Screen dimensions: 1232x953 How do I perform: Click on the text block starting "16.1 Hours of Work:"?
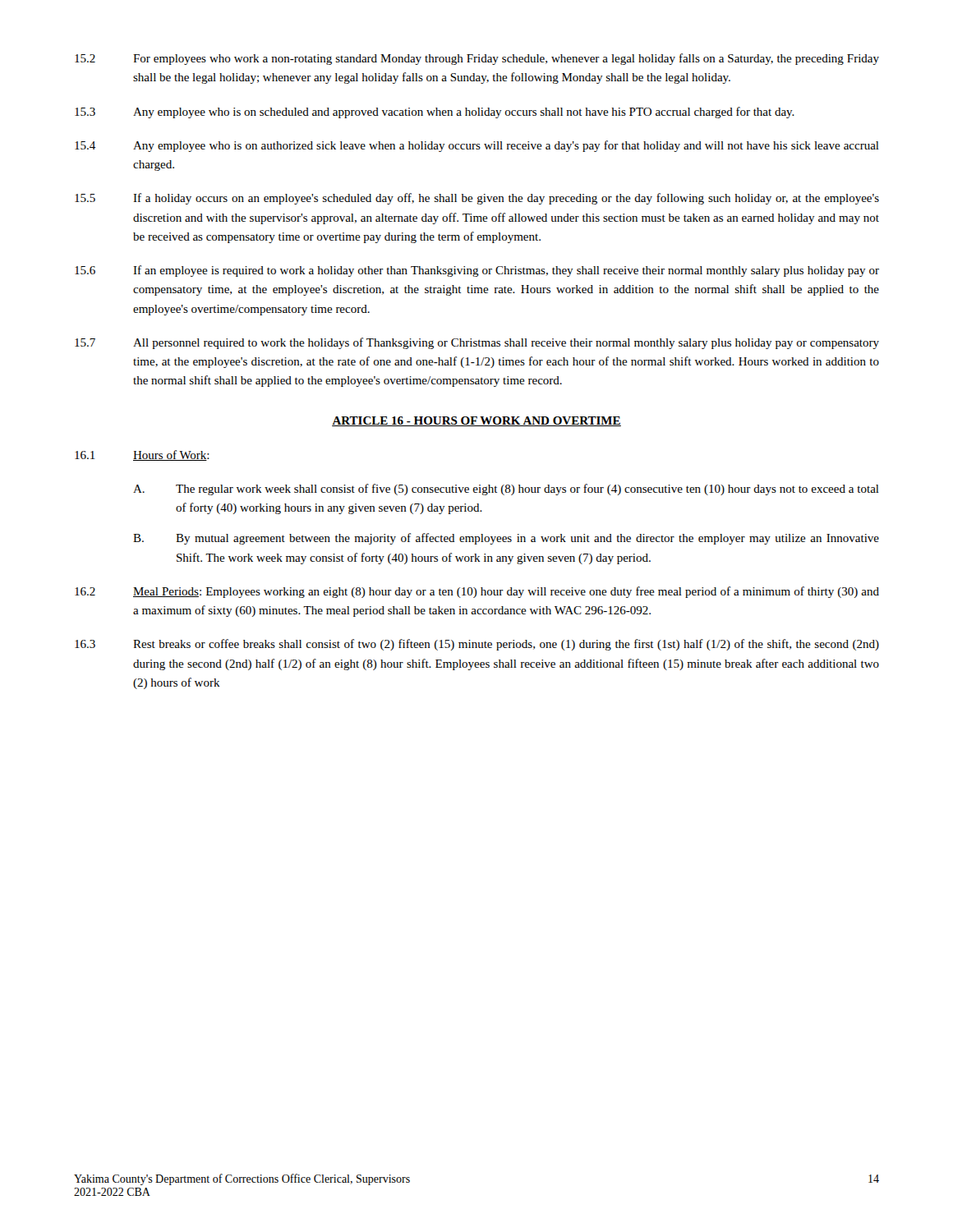[142, 455]
